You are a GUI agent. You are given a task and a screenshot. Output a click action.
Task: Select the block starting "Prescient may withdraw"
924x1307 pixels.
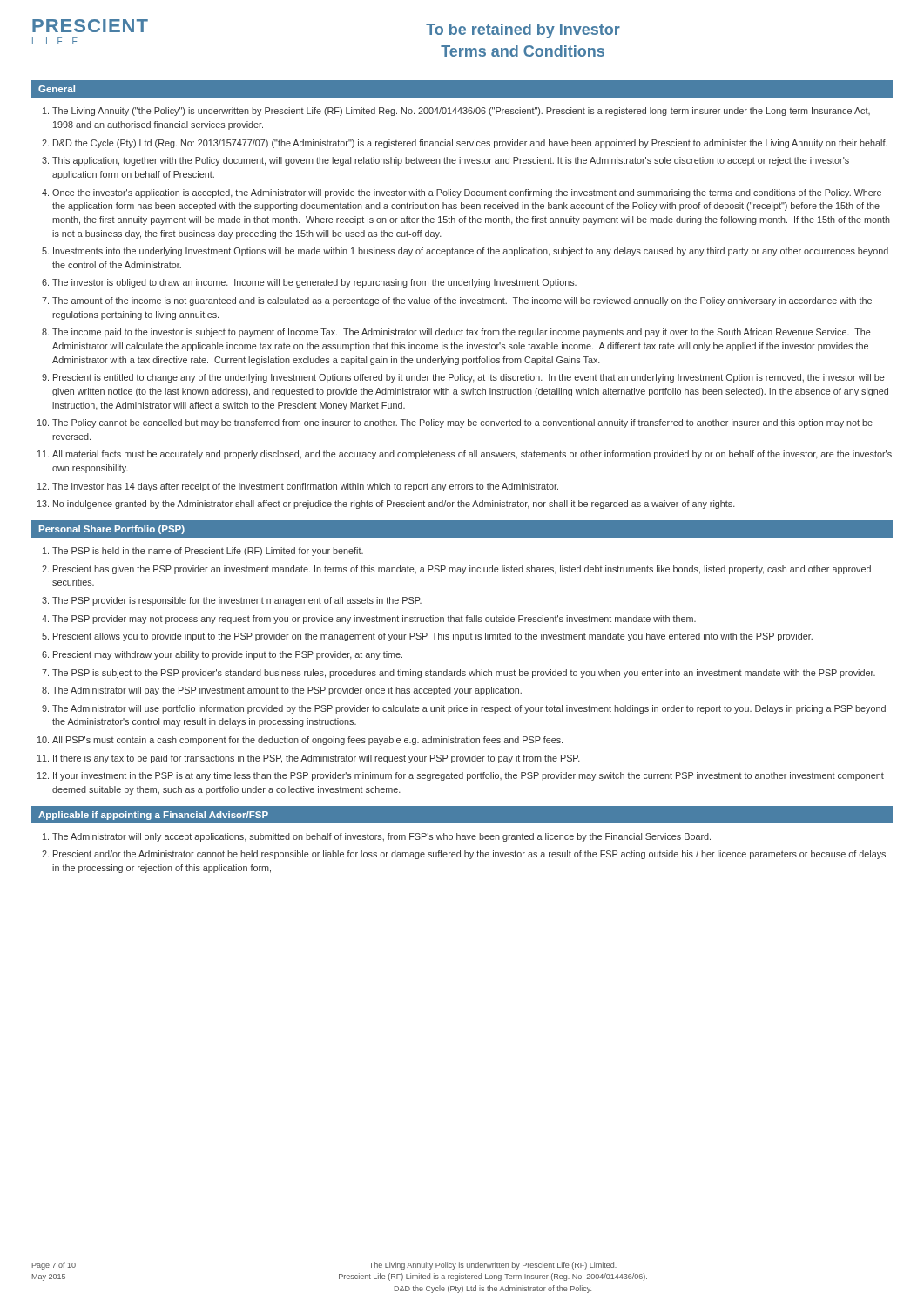click(x=228, y=654)
